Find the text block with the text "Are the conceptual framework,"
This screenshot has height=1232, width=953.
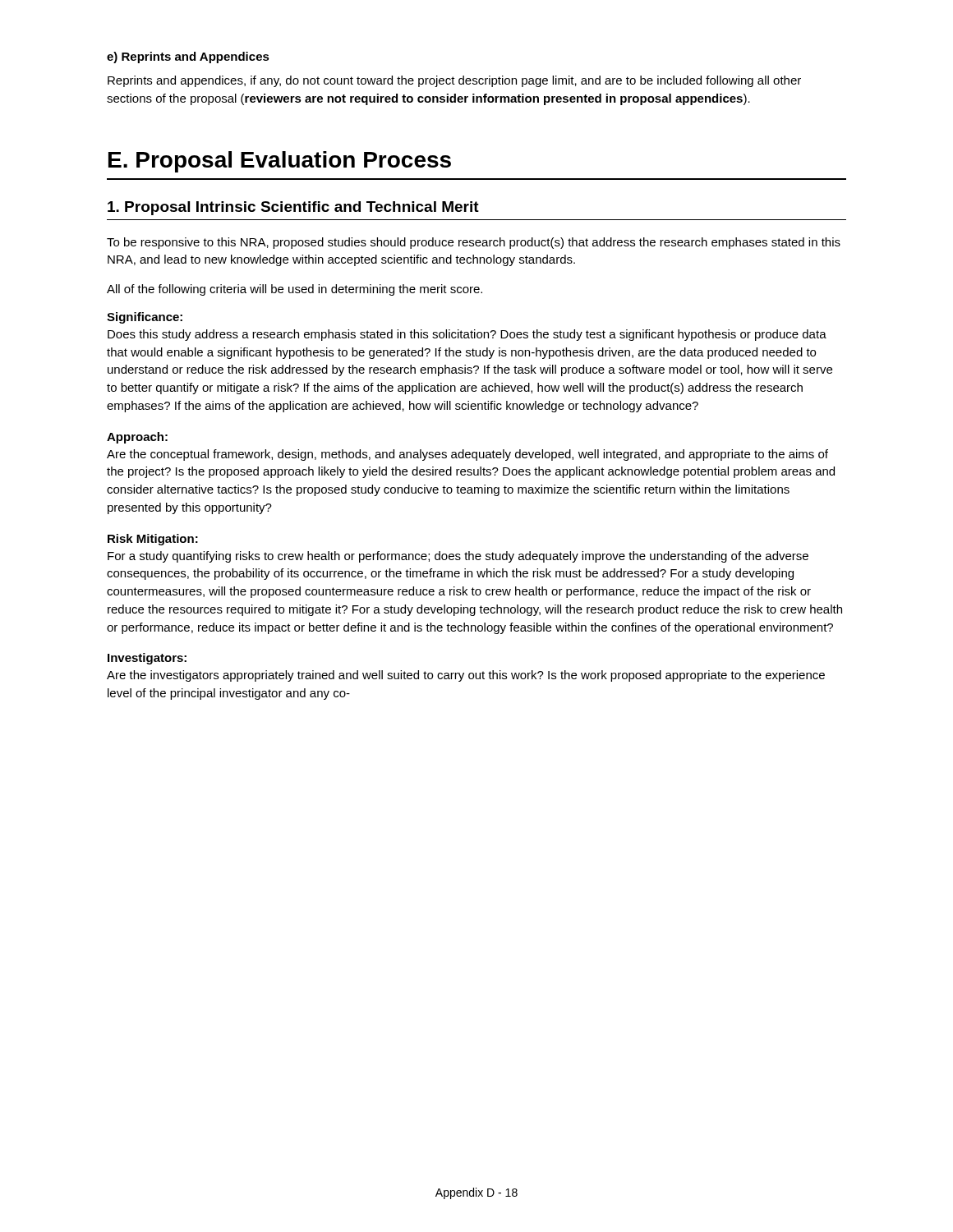[476, 480]
